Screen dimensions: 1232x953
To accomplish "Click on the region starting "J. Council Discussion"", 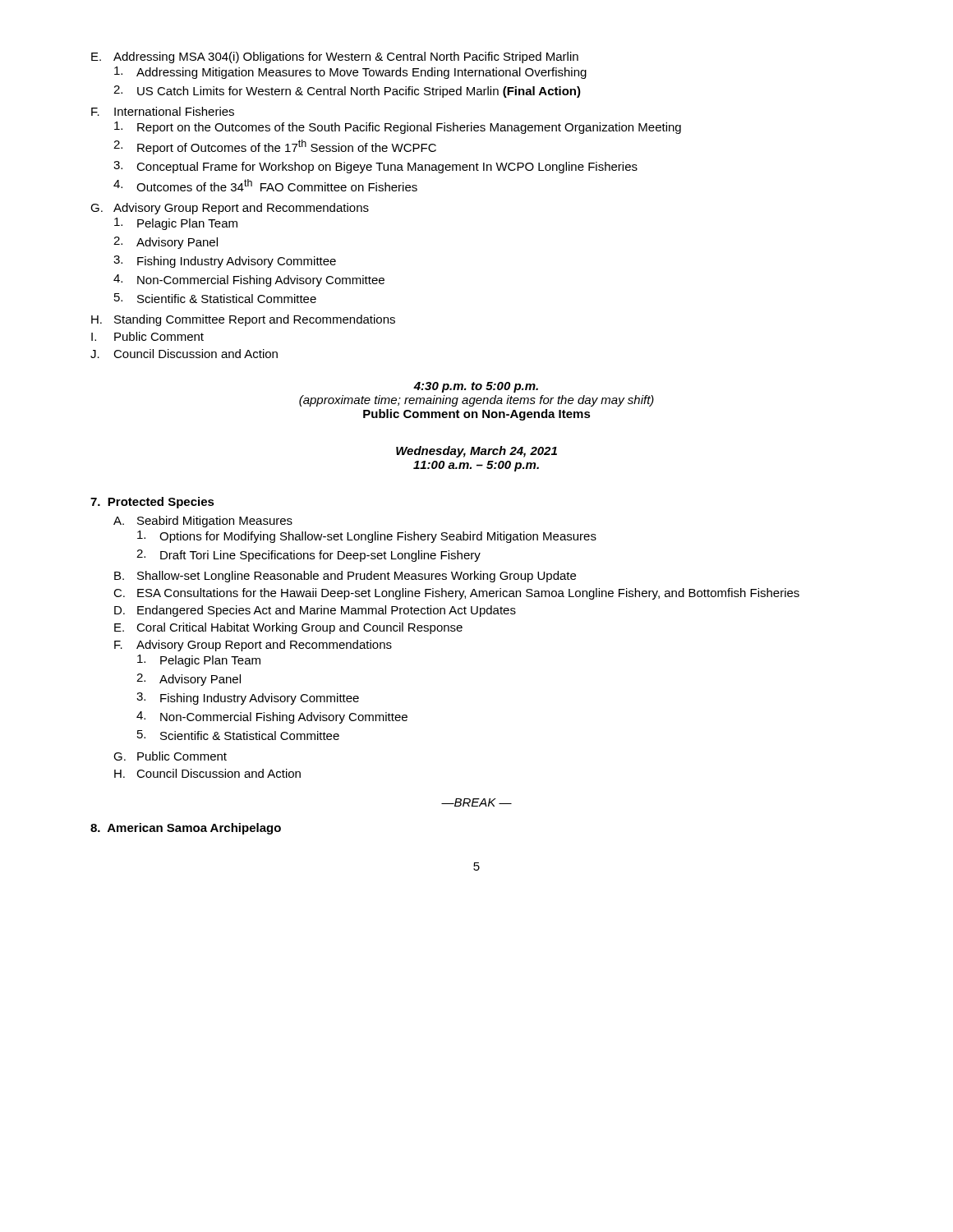I will pos(184,354).
